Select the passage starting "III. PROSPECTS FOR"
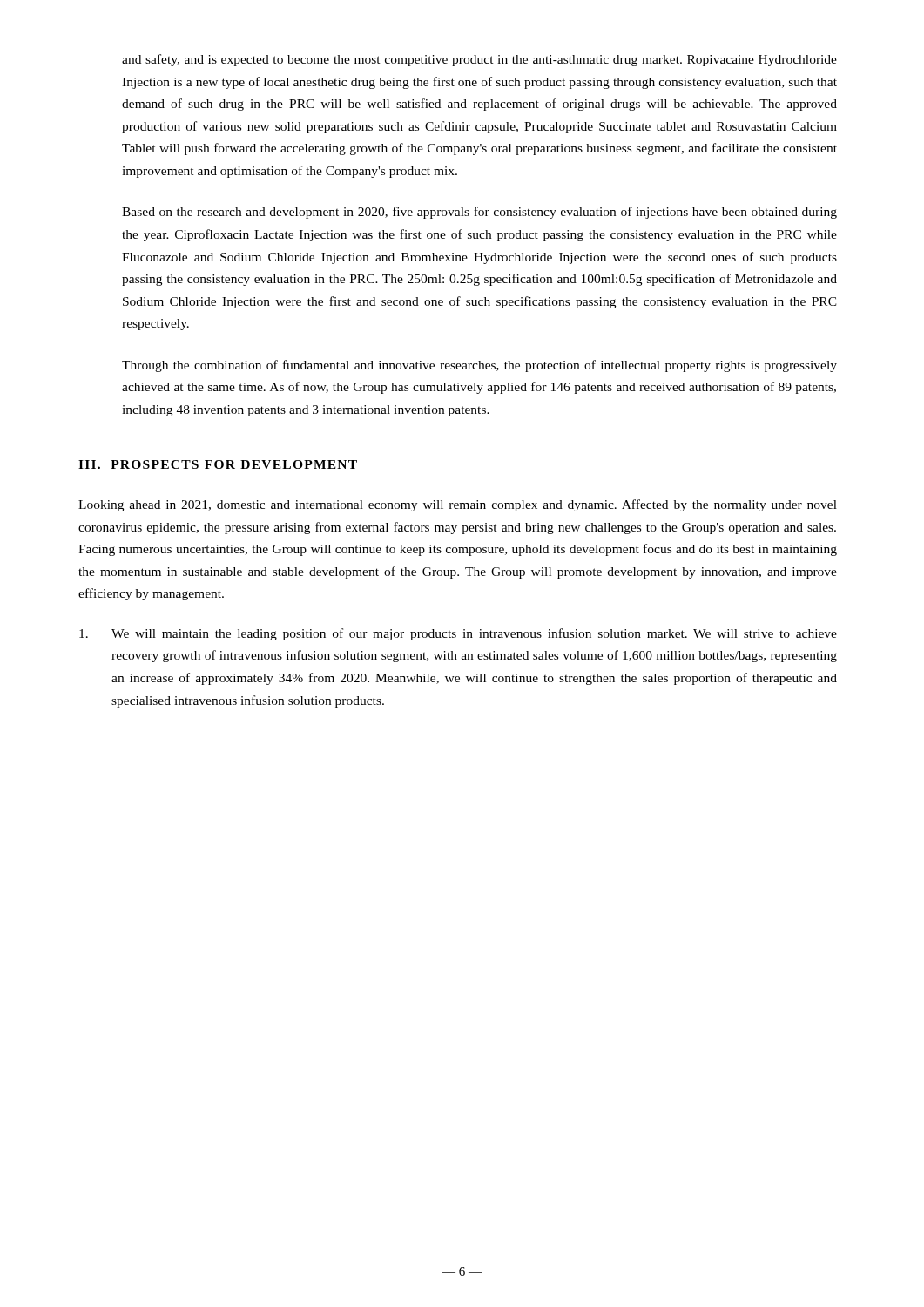 point(218,464)
